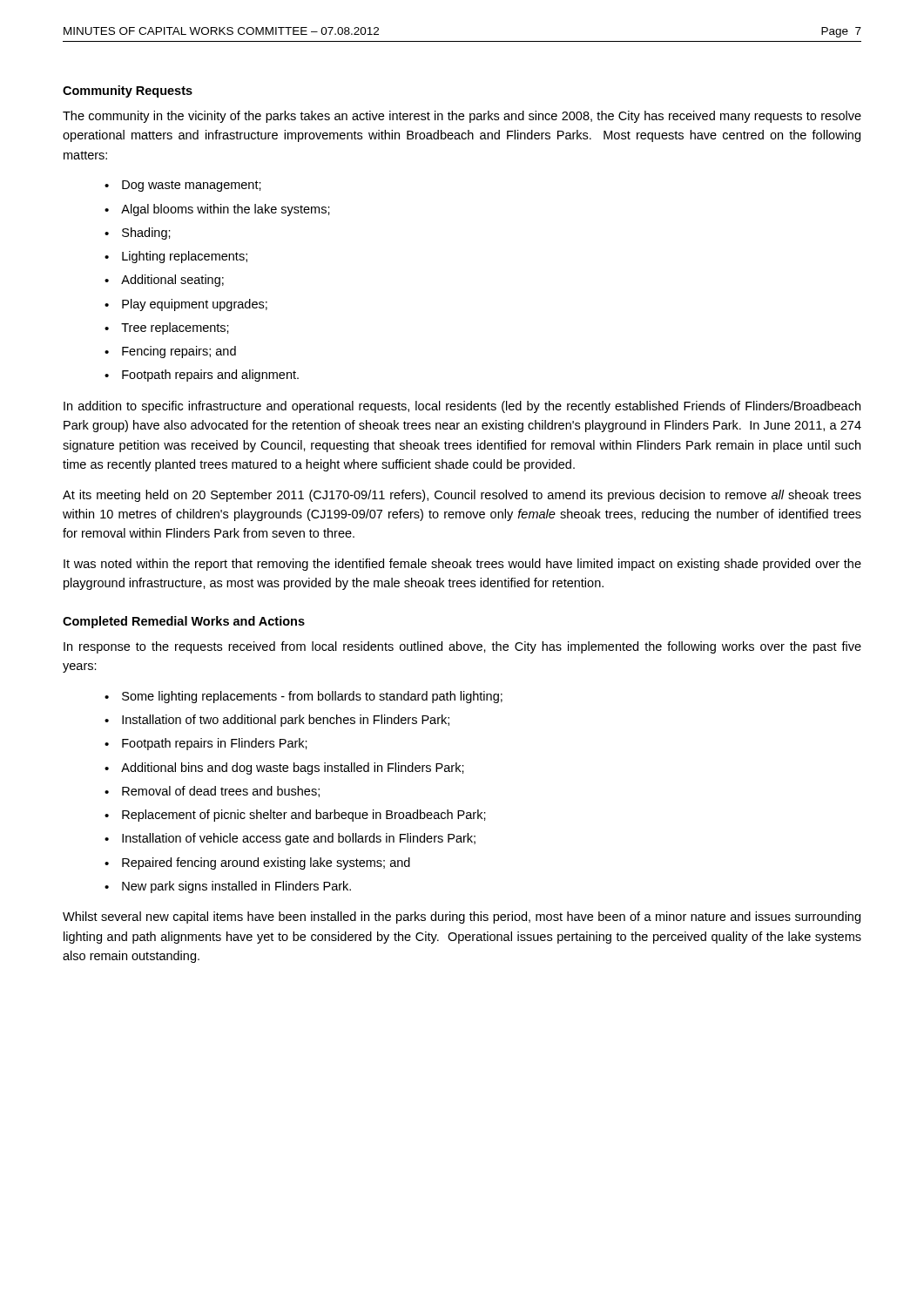
Task: Locate the block of text that opens with "Repaired fencing around existing lake systems;"
Action: [266, 862]
